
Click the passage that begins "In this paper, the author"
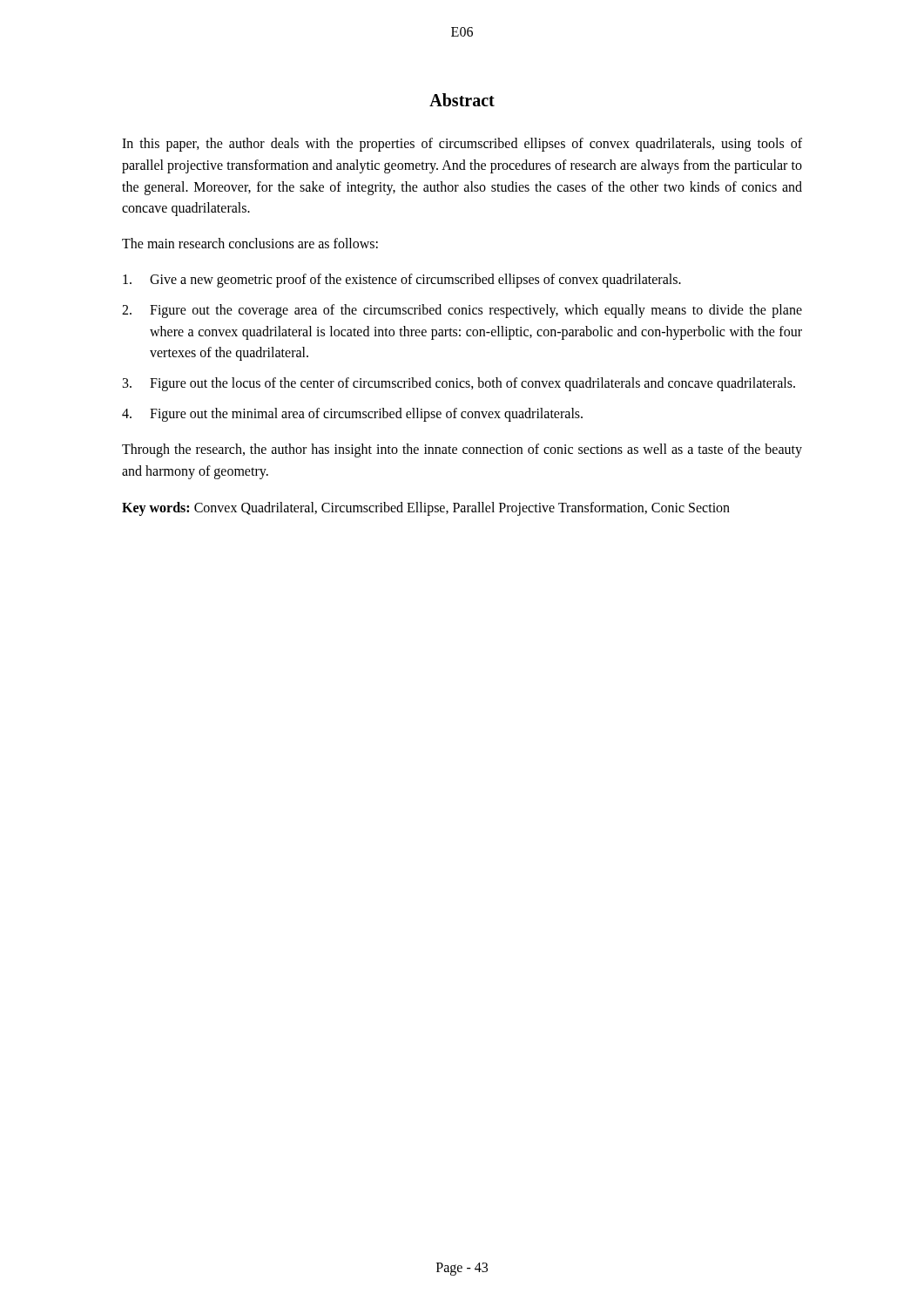coord(462,176)
